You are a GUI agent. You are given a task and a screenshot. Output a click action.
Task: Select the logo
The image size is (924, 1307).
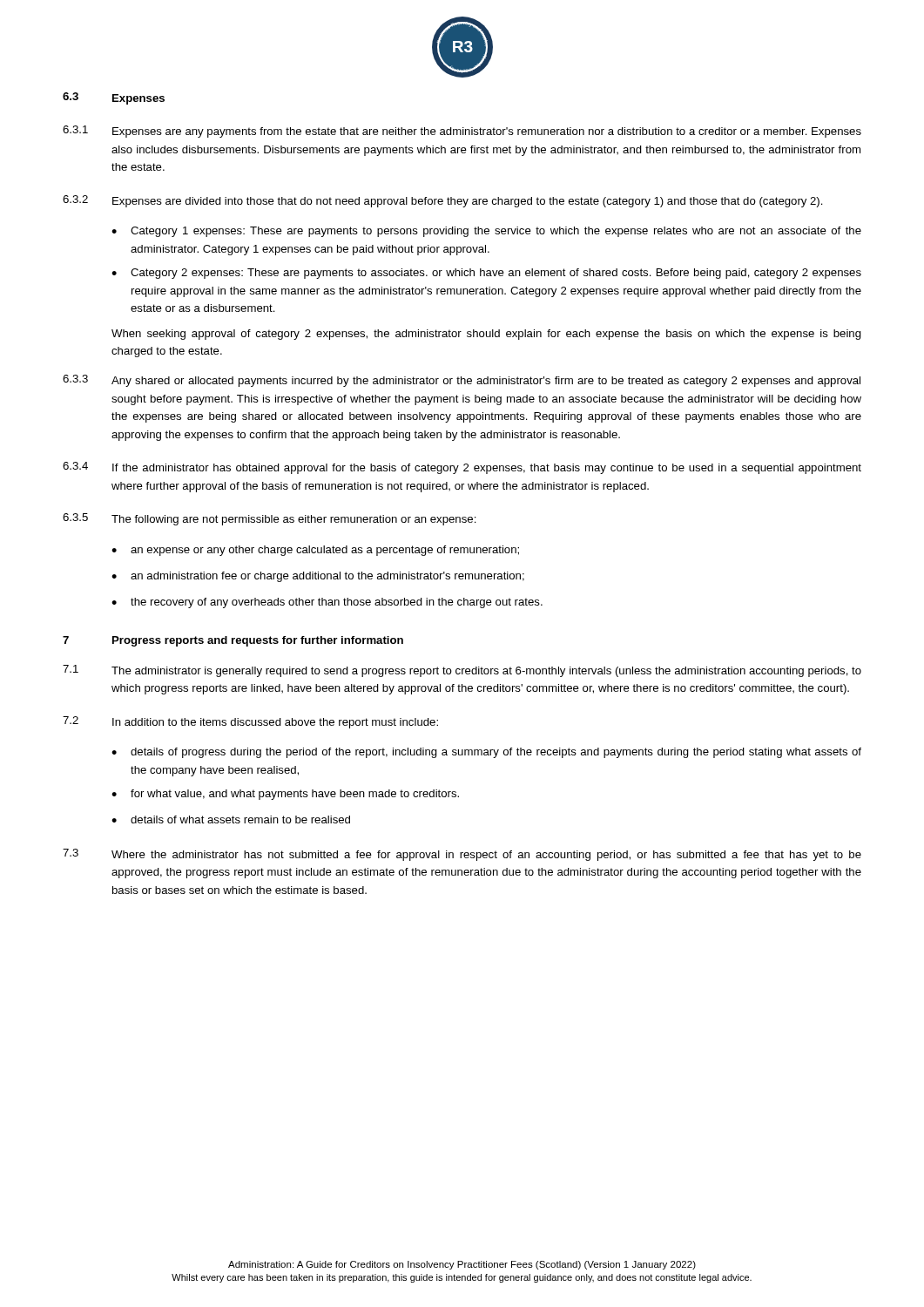tap(462, 41)
